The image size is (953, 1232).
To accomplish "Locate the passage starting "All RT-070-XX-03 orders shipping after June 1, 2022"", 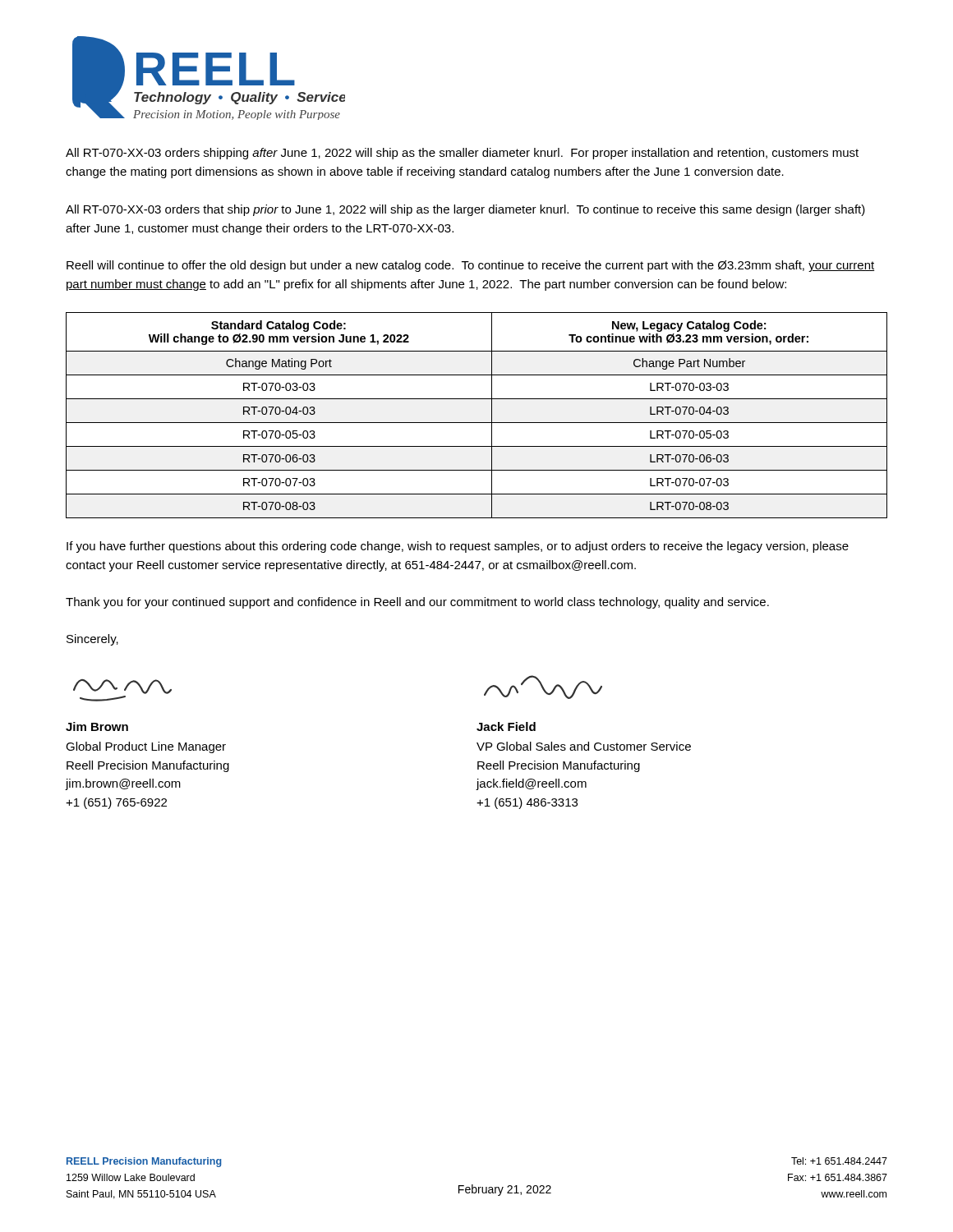I will click(x=462, y=162).
